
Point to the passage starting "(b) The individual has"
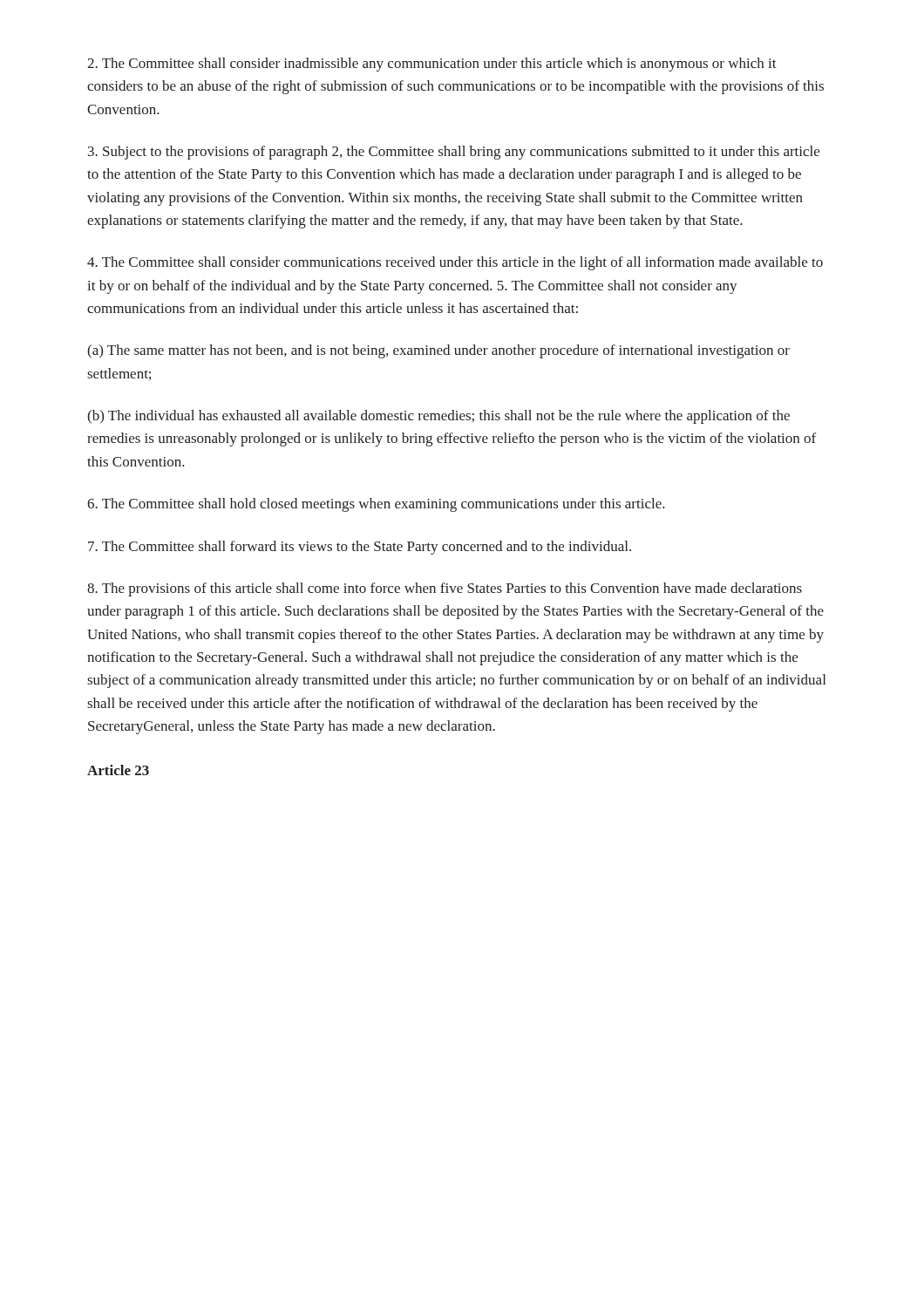[452, 439]
